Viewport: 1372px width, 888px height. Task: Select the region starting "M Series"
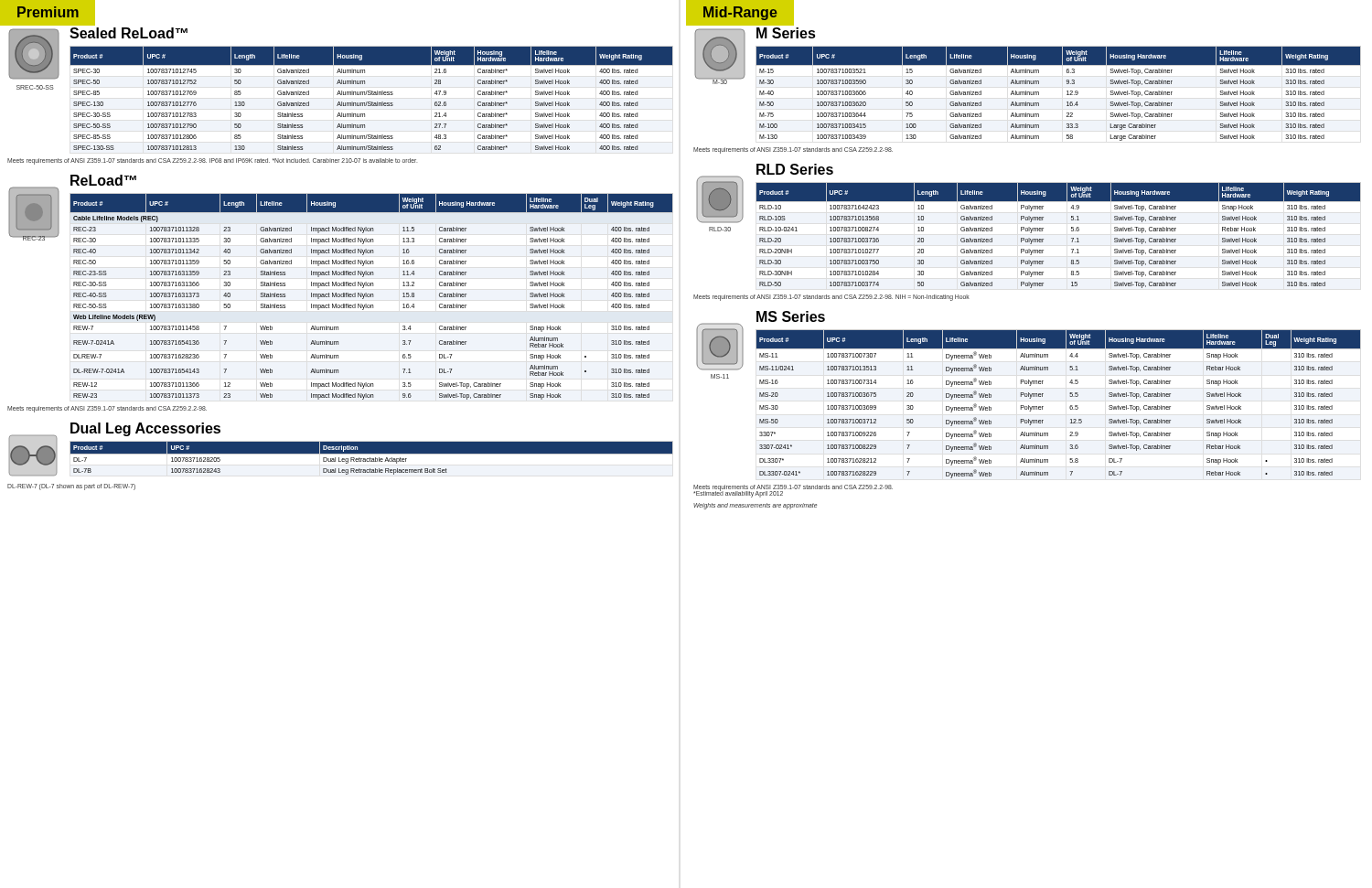[x=786, y=33]
